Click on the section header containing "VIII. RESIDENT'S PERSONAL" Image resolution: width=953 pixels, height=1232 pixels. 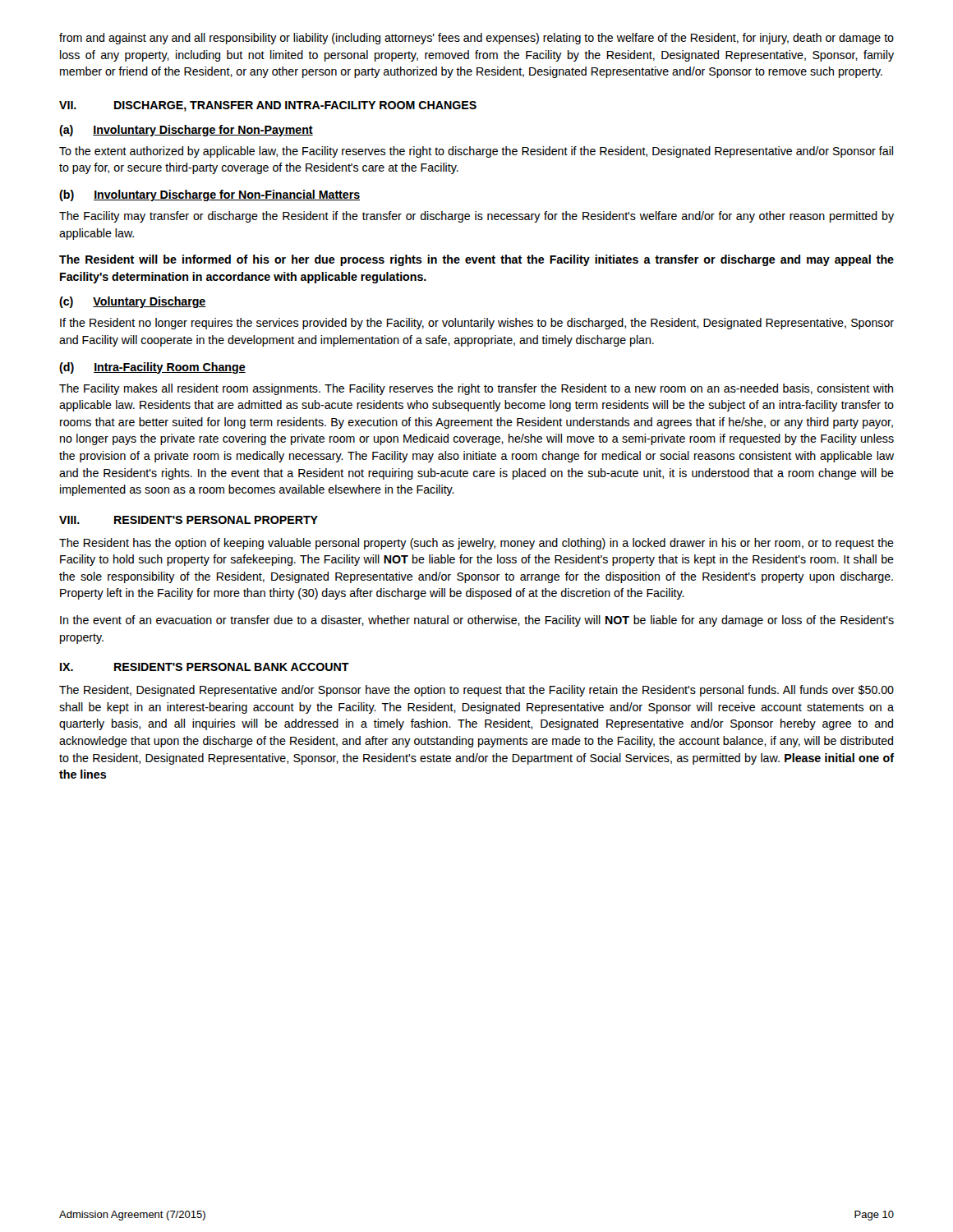click(189, 520)
